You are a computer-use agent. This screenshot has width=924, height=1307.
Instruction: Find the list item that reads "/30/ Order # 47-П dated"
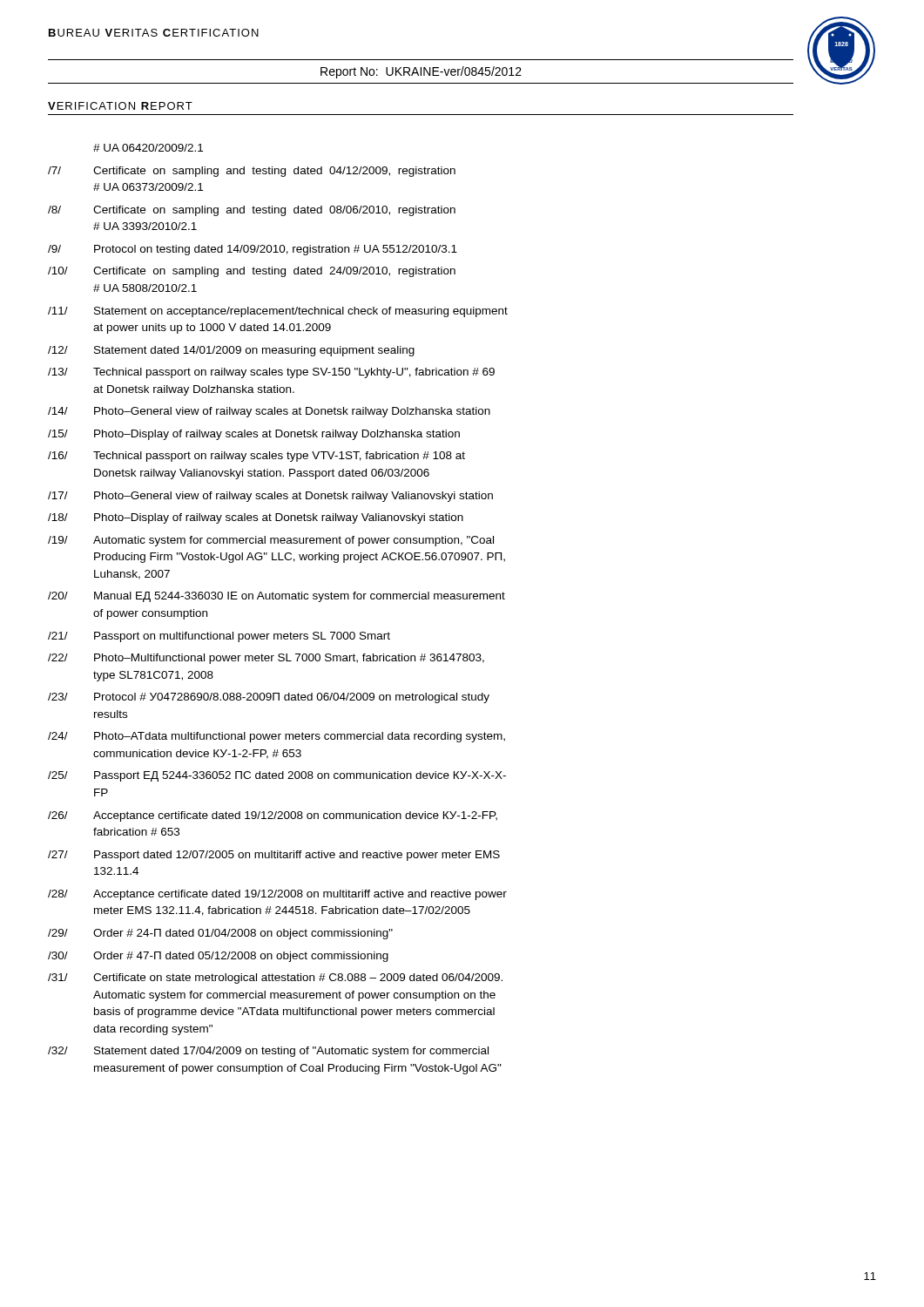point(218,957)
